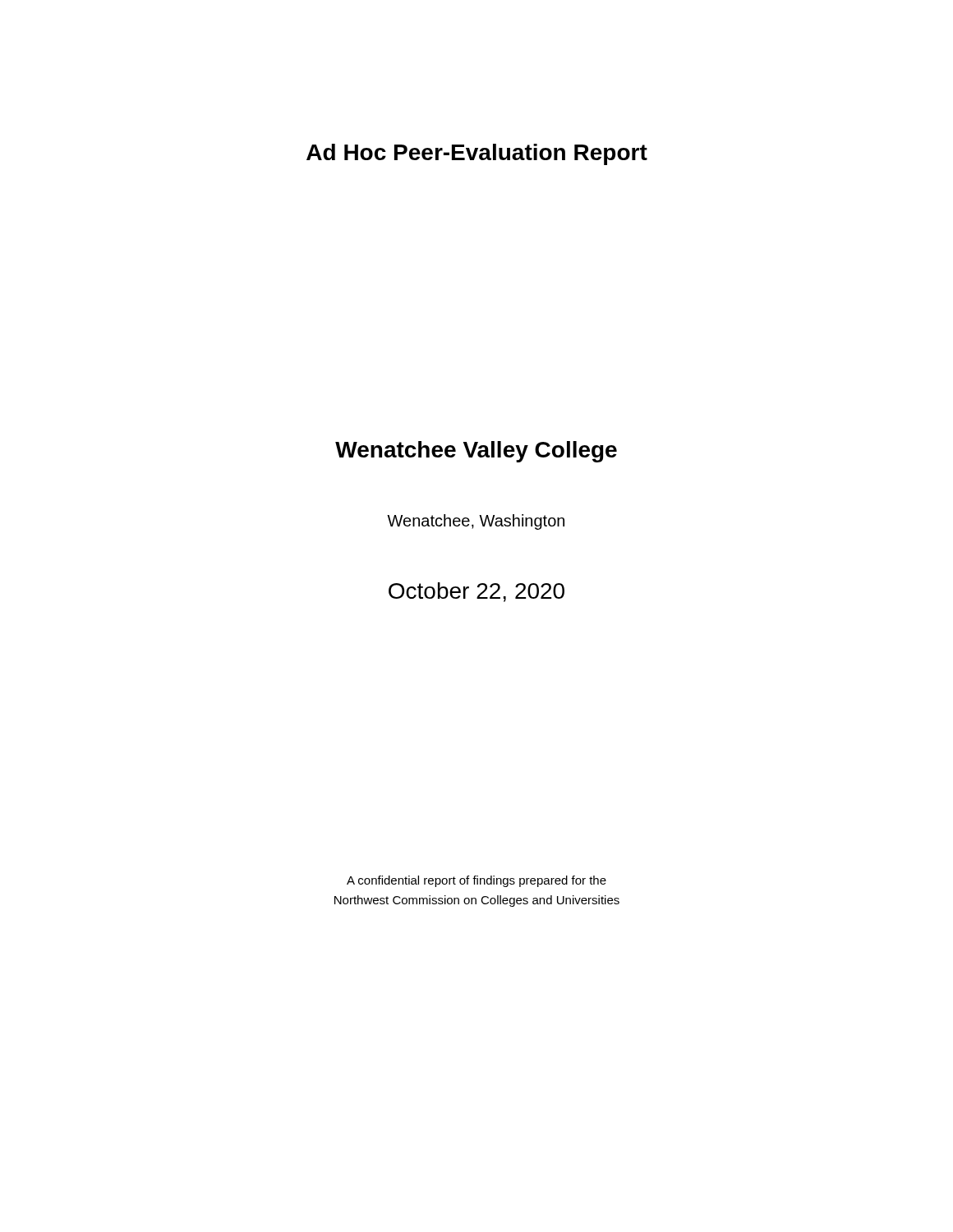Find the element starting "Wenatchee, Washington"
Viewport: 953px width, 1232px height.
(476, 521)
